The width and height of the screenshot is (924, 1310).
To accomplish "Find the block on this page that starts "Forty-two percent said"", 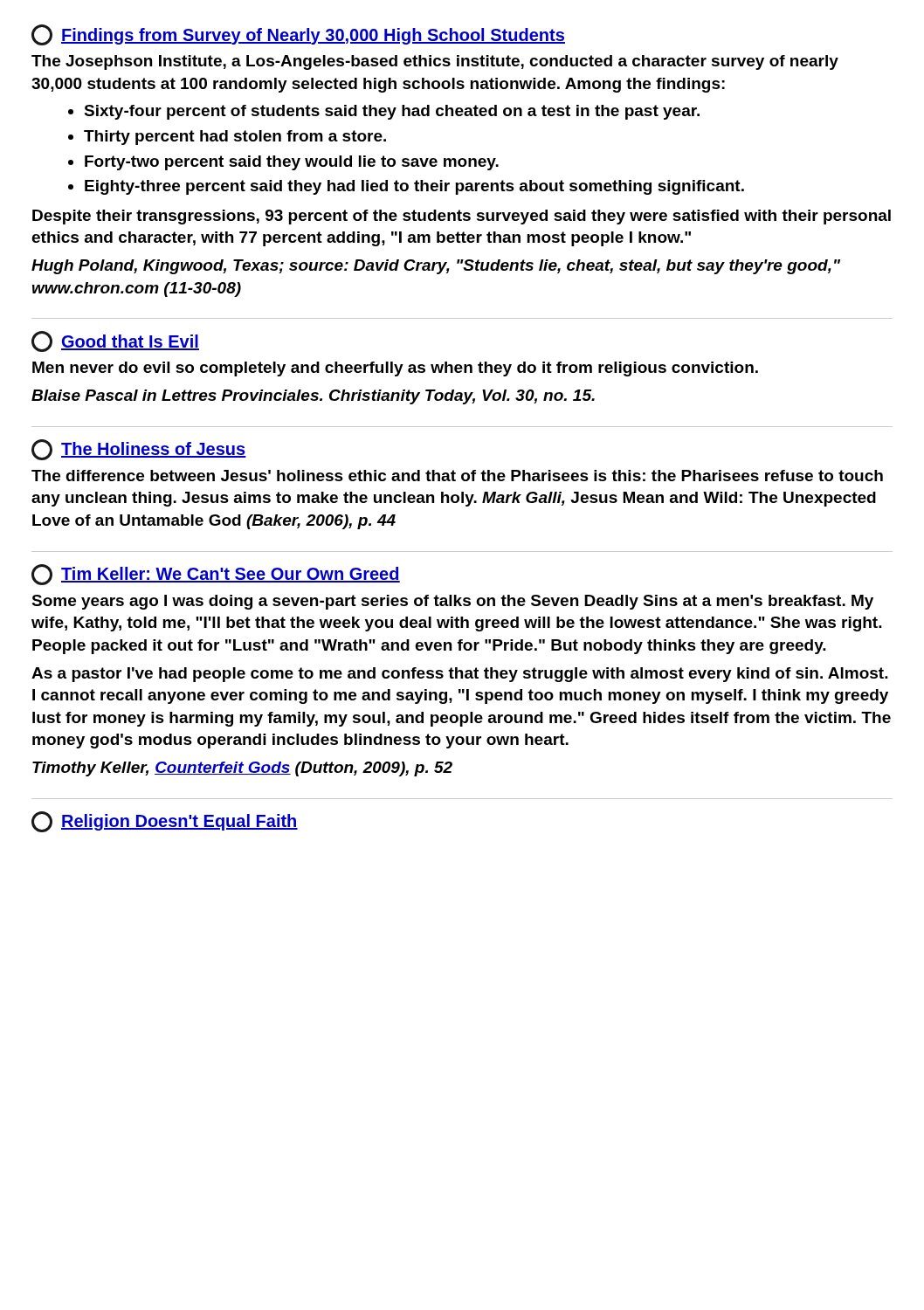I will coord(292,161).
